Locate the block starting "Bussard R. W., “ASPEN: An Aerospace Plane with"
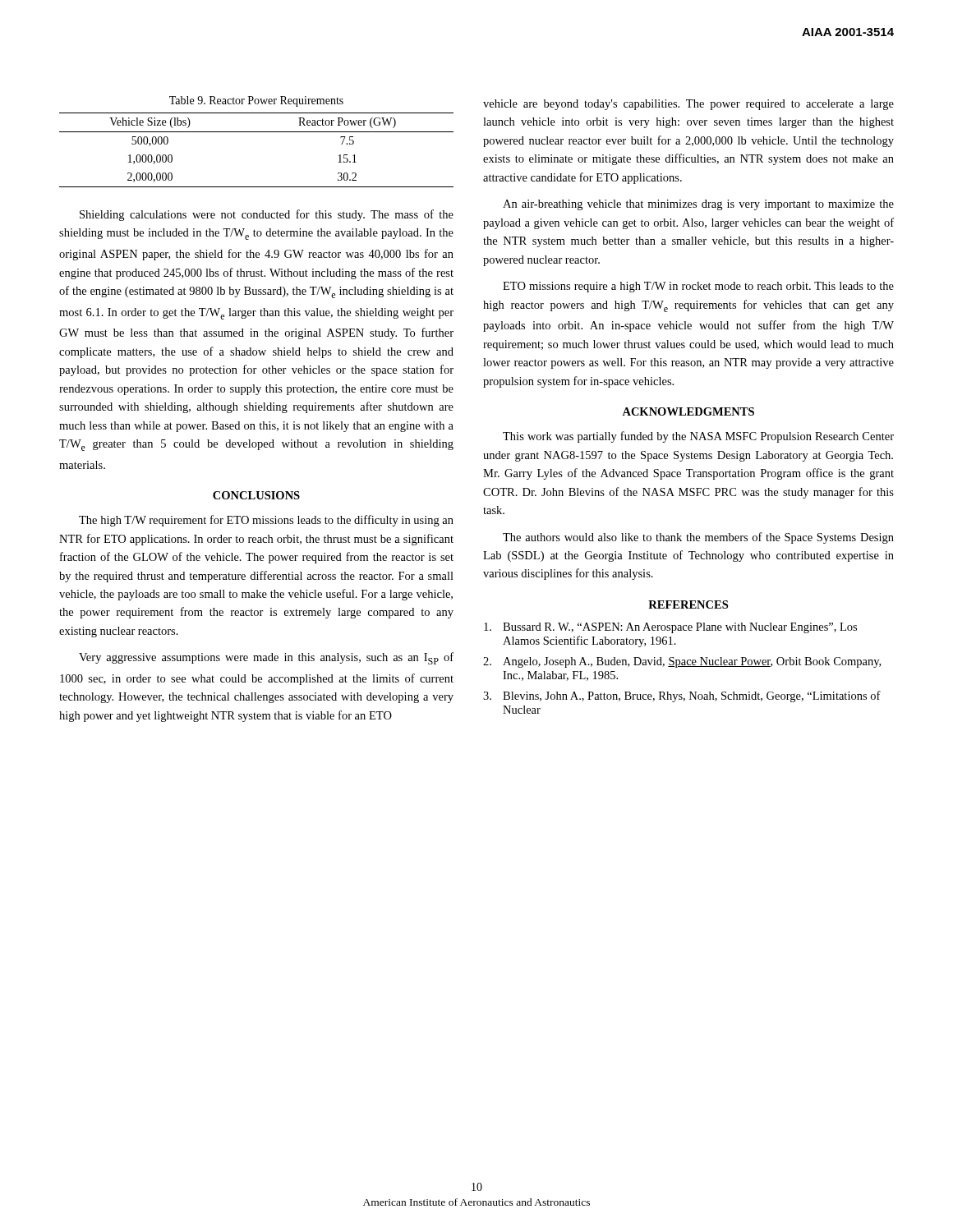Image resolution: width=953 pixels, height=1232 pixels. (688, 634)
